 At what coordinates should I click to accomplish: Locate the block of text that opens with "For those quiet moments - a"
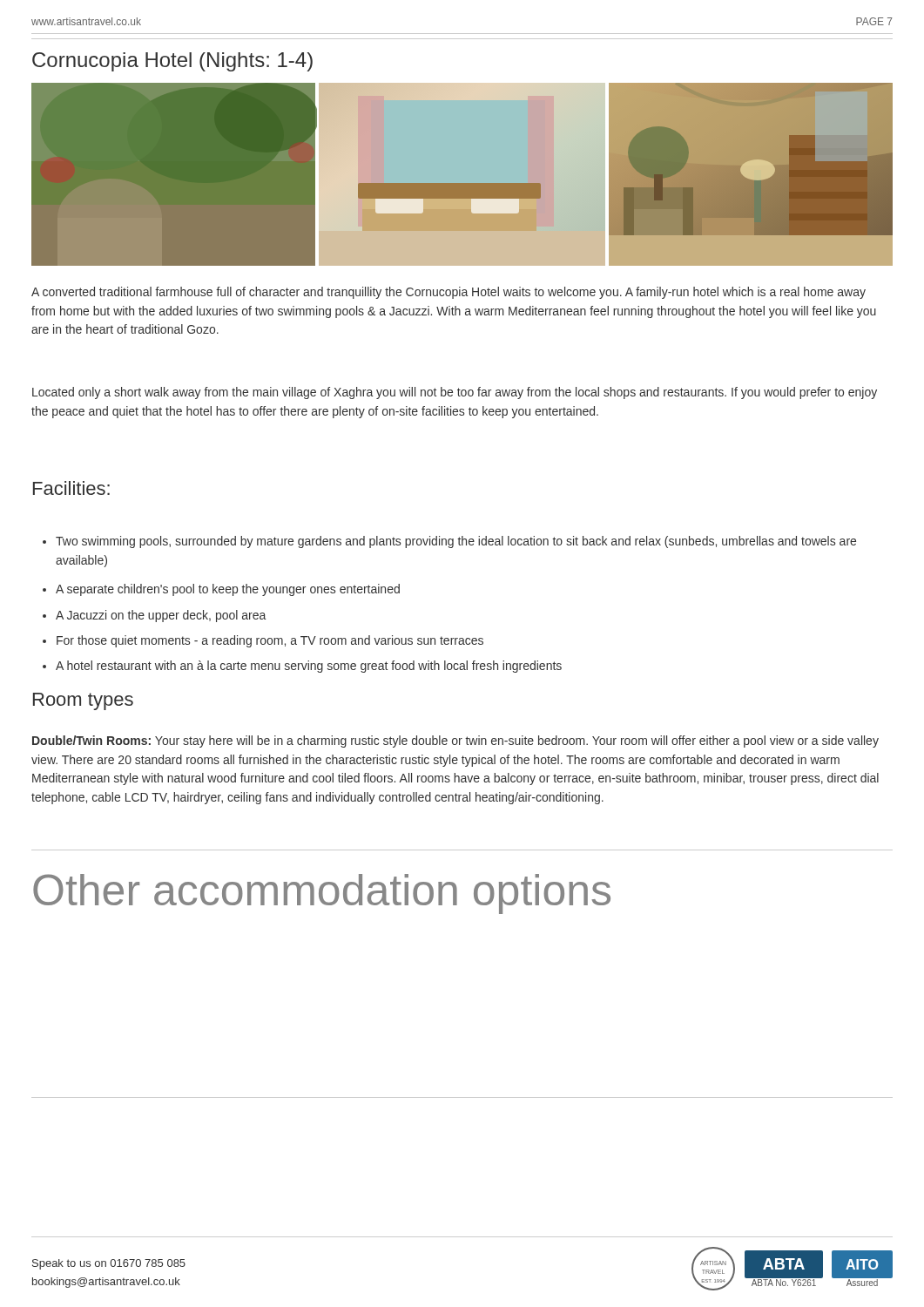pyautogui.click(x=462, y=641)
